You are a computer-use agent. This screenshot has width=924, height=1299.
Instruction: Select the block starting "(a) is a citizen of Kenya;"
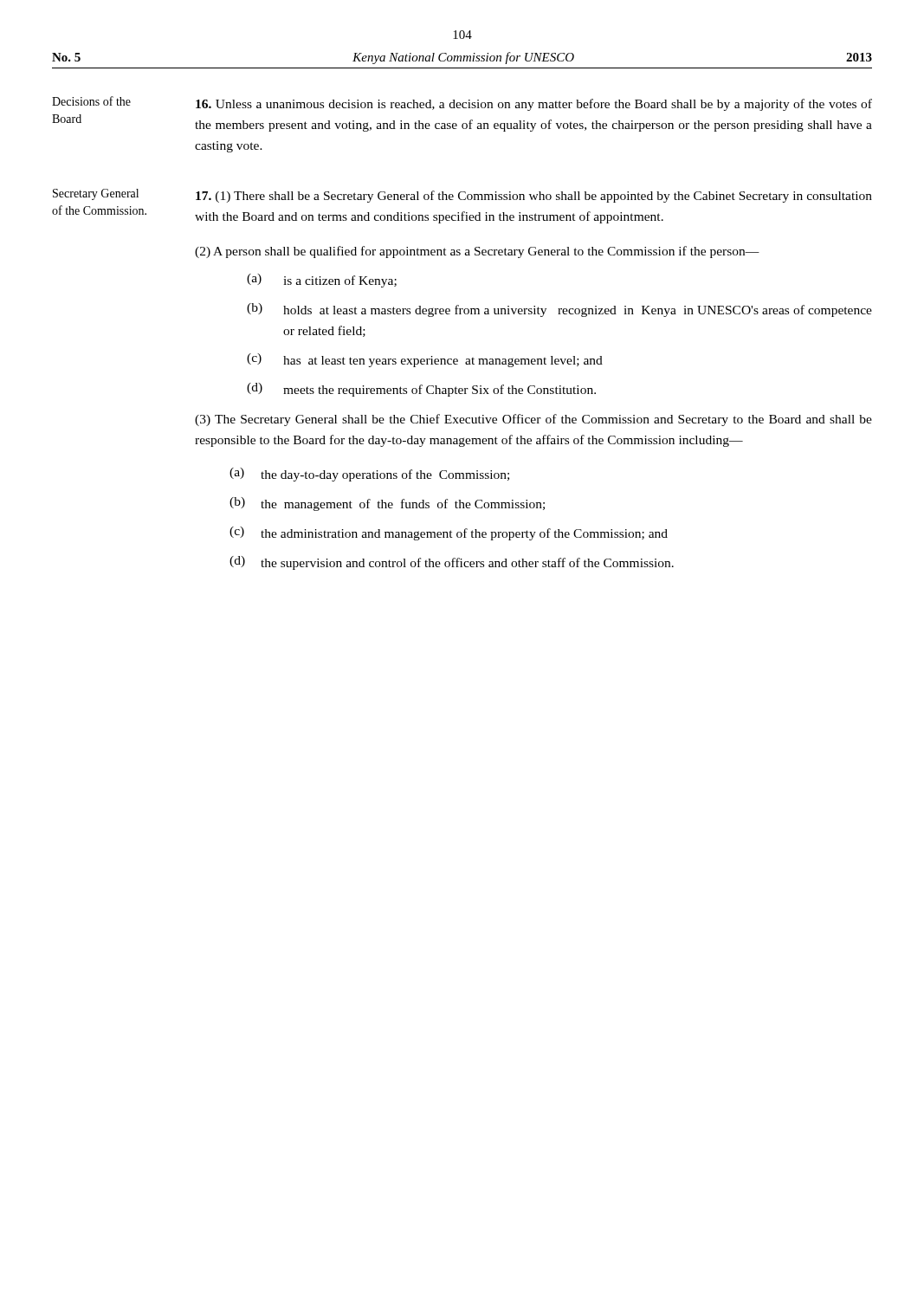[x=322, y=281]
